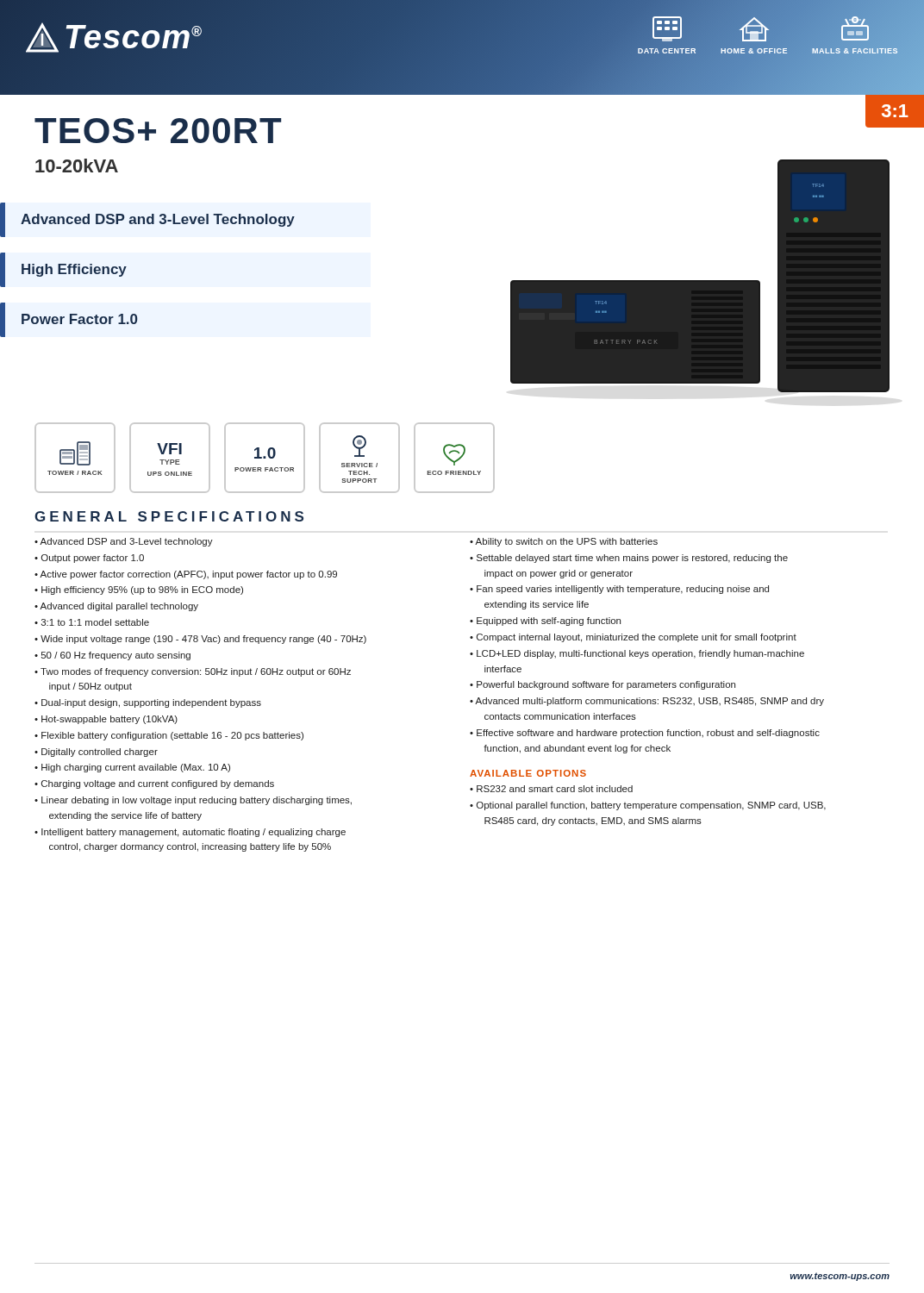Viewport: 924px width, 1293px height.
Task: Click on the photo
Action: [700, 272]
